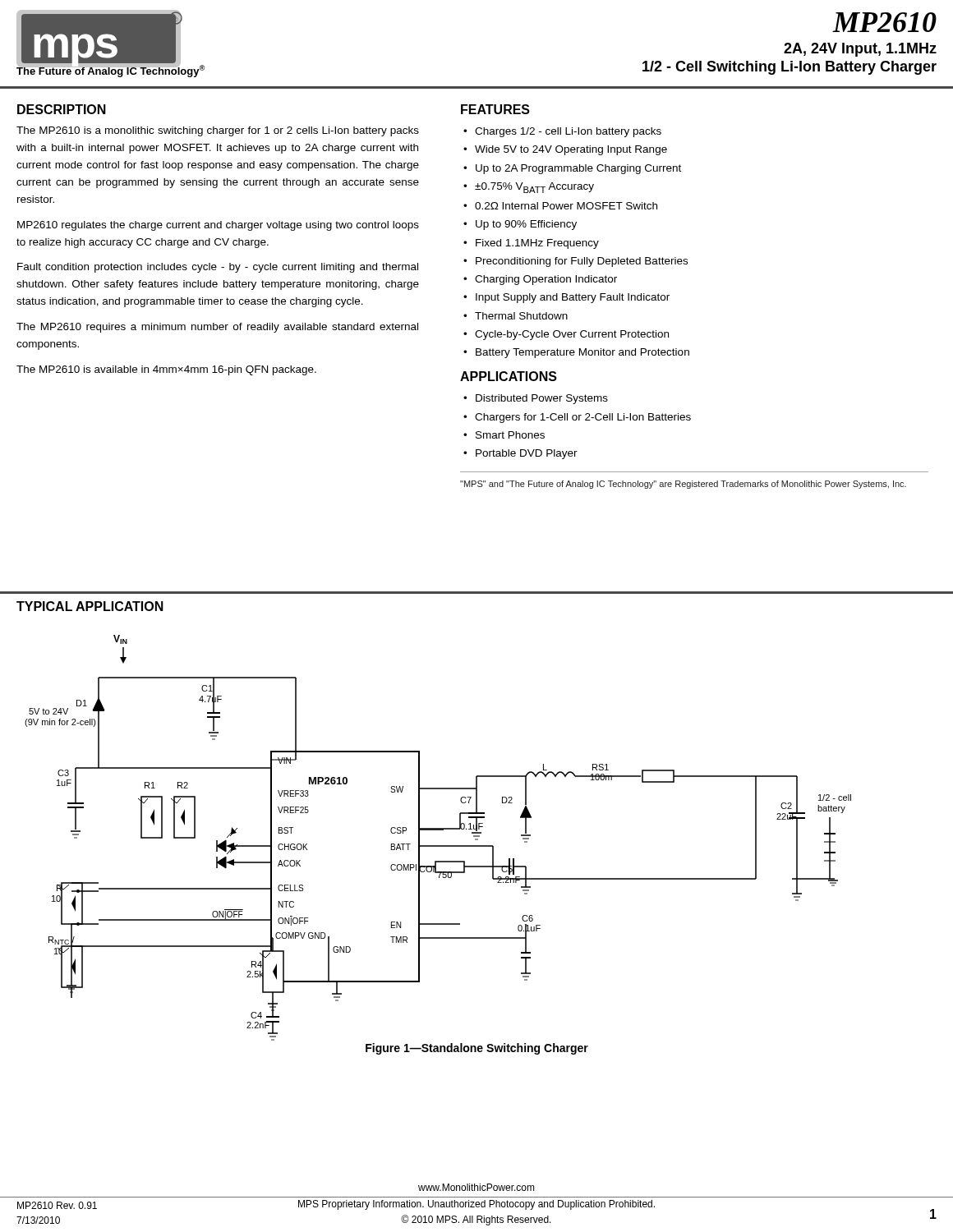Find the list item with the text "Thermal Shutdown"
Viewport: 953px width, 1232px height.
[x=521, y=316]
